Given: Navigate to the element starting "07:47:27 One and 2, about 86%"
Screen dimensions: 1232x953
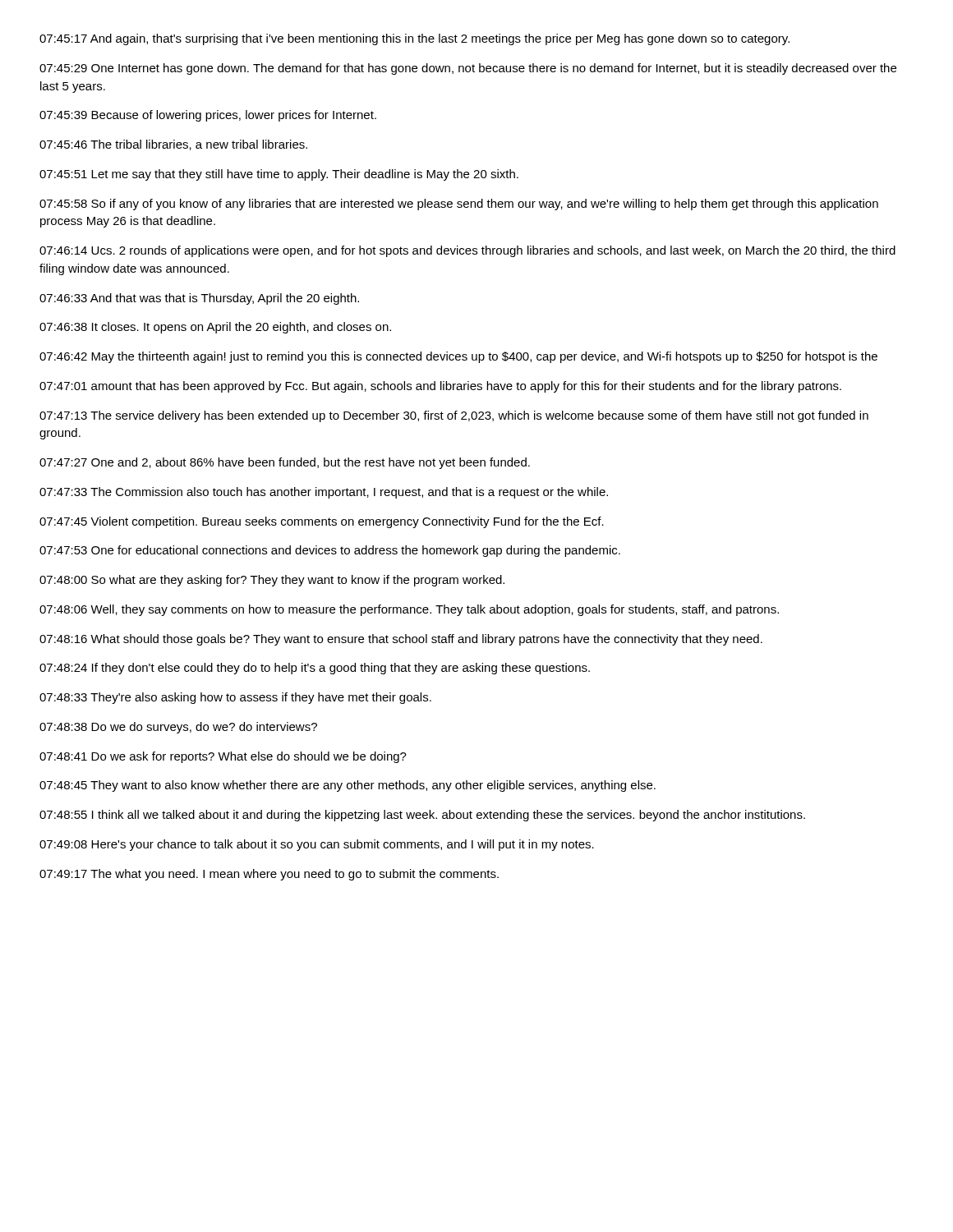Looking at the screenshot, I should coord(285,462).
